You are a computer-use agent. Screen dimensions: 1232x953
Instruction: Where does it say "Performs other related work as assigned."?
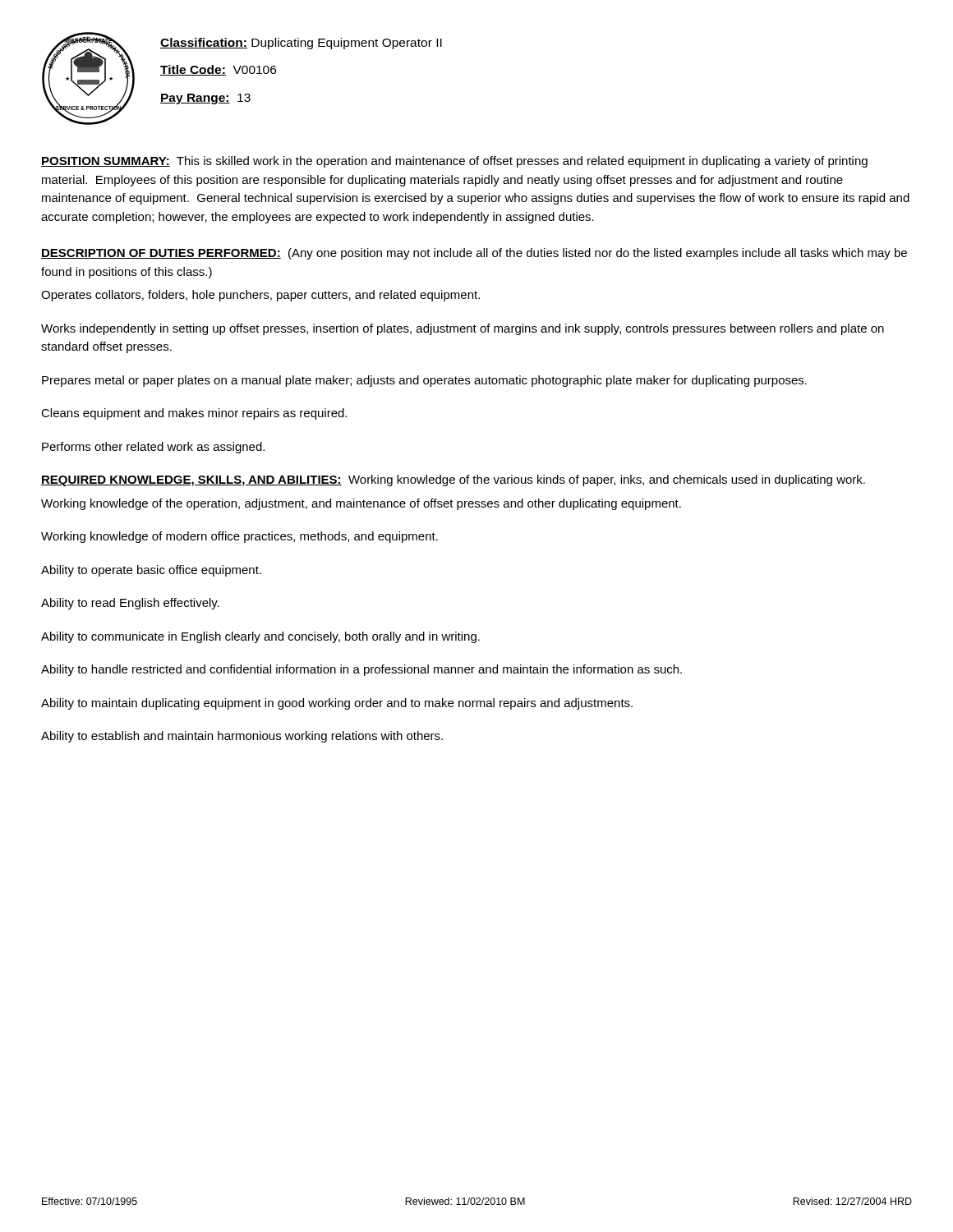(x=153, y=446)
